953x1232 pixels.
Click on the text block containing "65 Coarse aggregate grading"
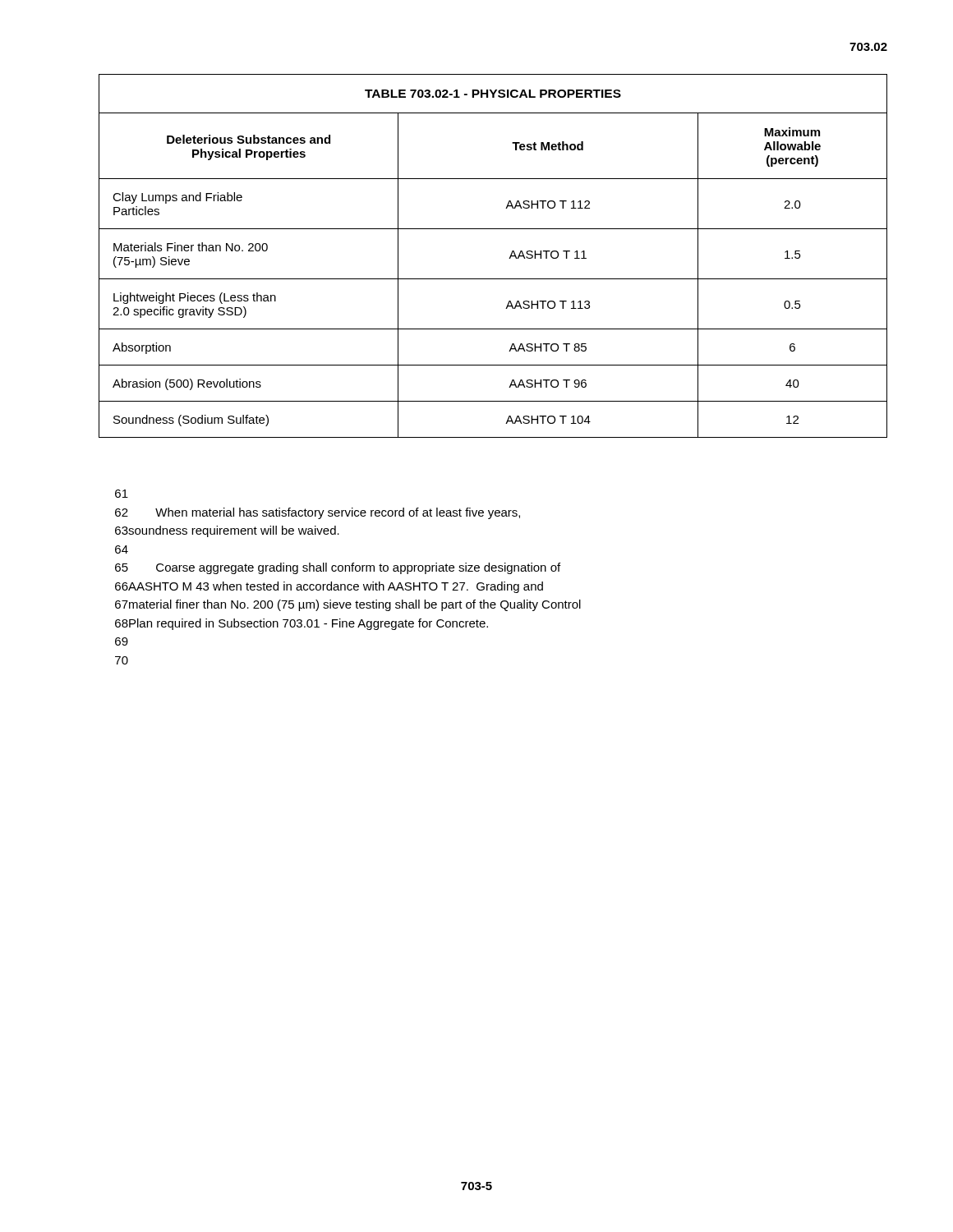point(493,614)
